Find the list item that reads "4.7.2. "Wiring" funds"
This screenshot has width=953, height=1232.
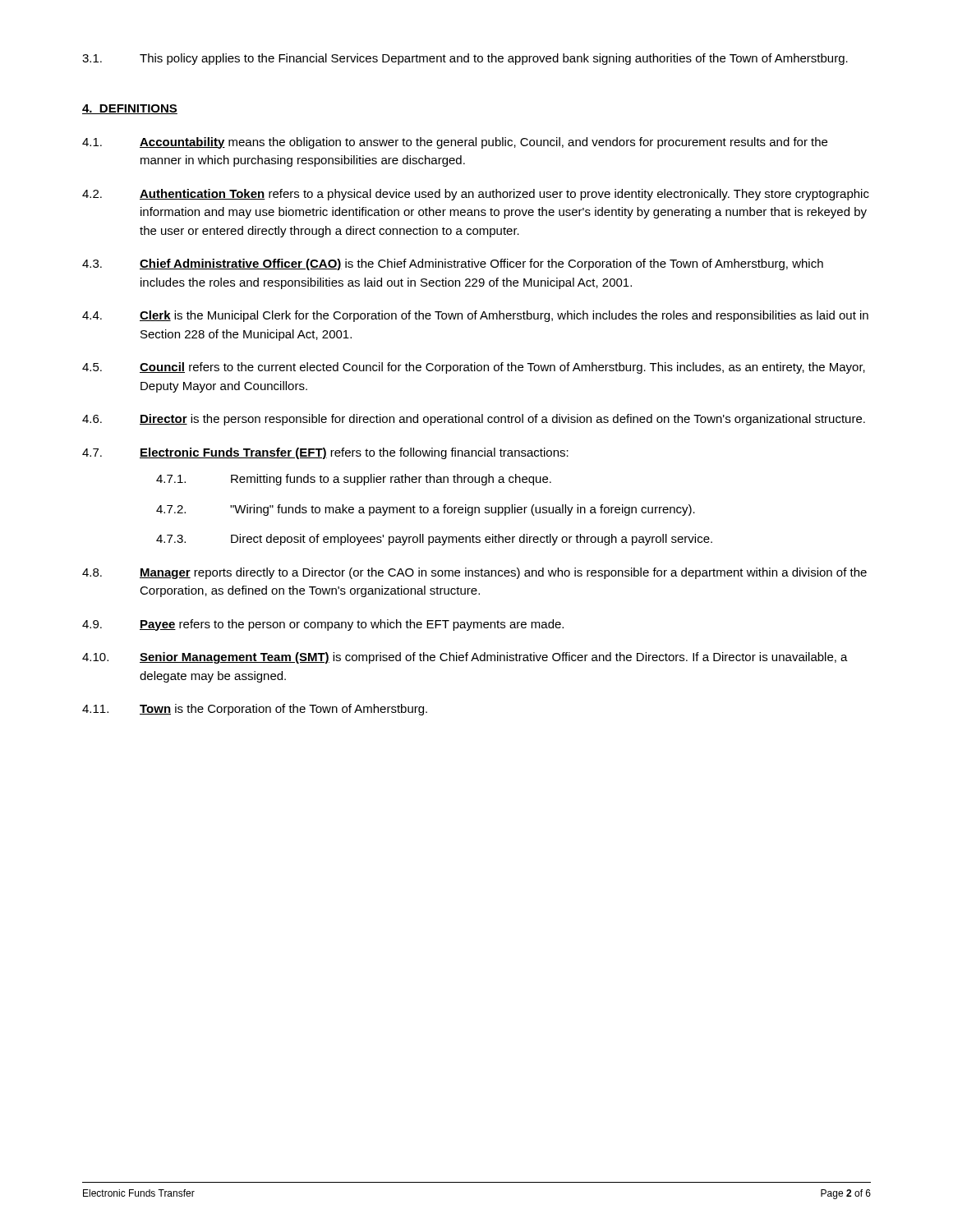[x=513, y=509]
